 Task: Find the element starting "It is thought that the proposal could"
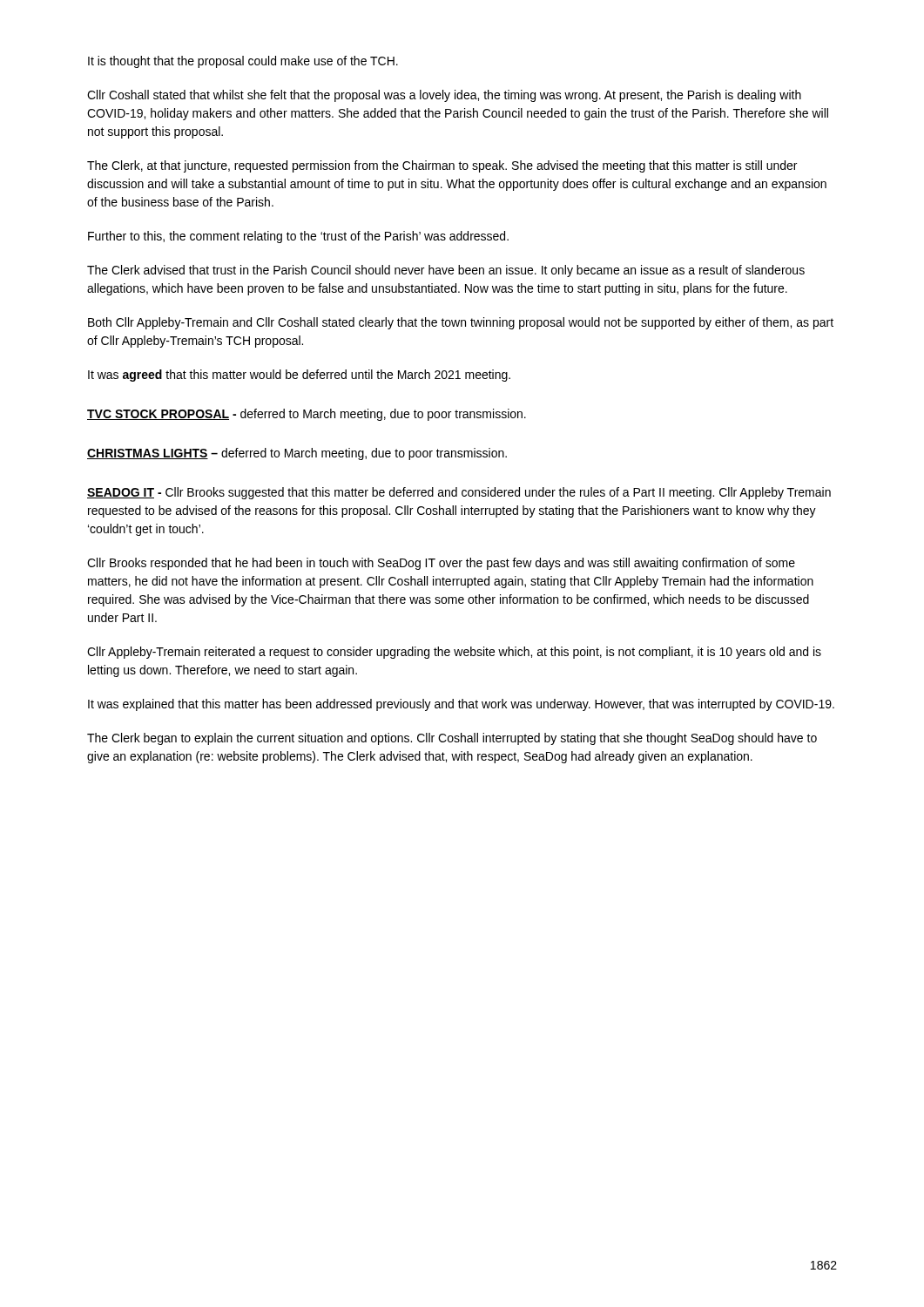[243, 61]
